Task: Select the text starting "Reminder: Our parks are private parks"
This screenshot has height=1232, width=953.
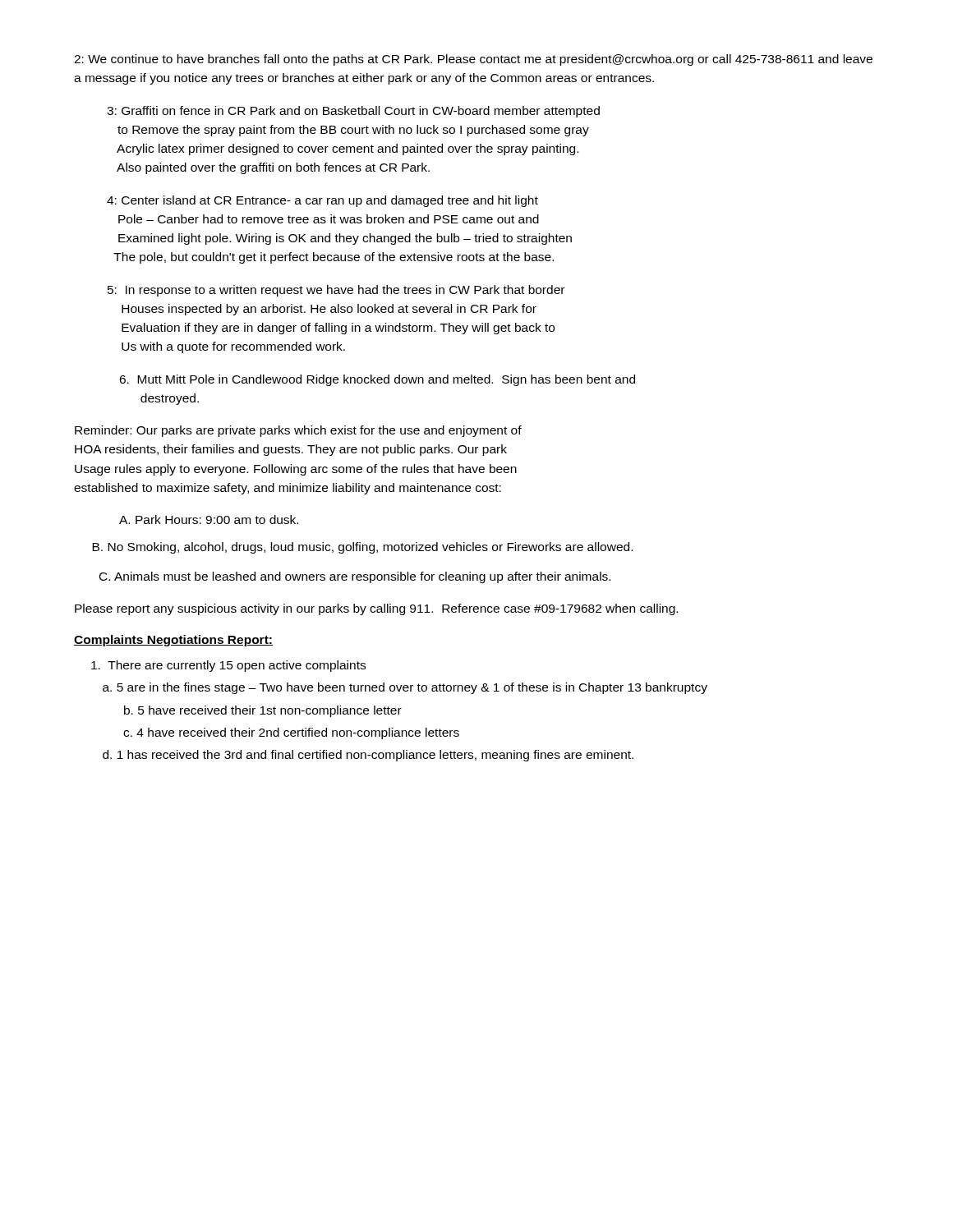Action: click(x=298, y=459)
